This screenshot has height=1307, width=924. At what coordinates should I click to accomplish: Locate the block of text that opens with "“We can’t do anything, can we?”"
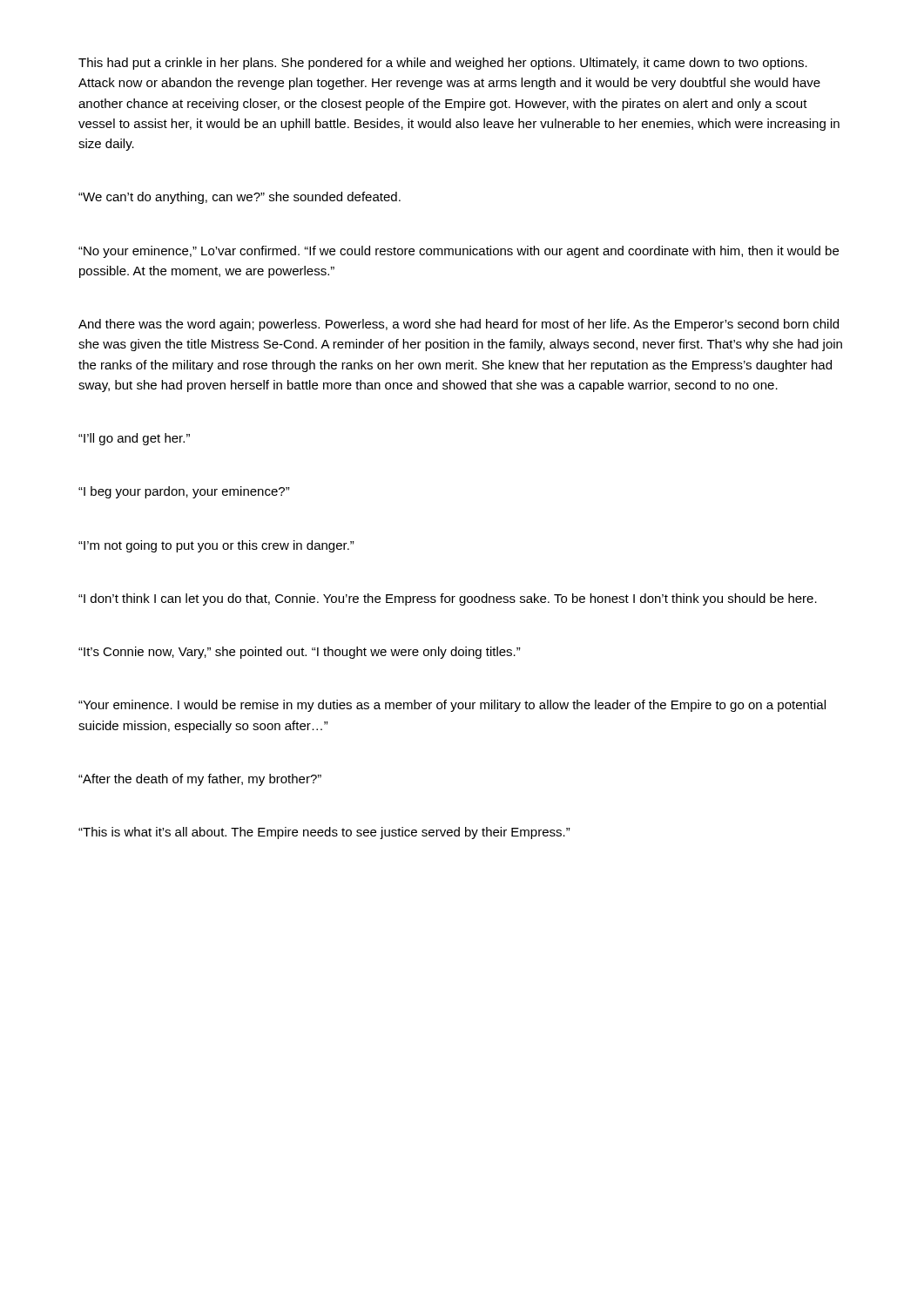[240, 197]
